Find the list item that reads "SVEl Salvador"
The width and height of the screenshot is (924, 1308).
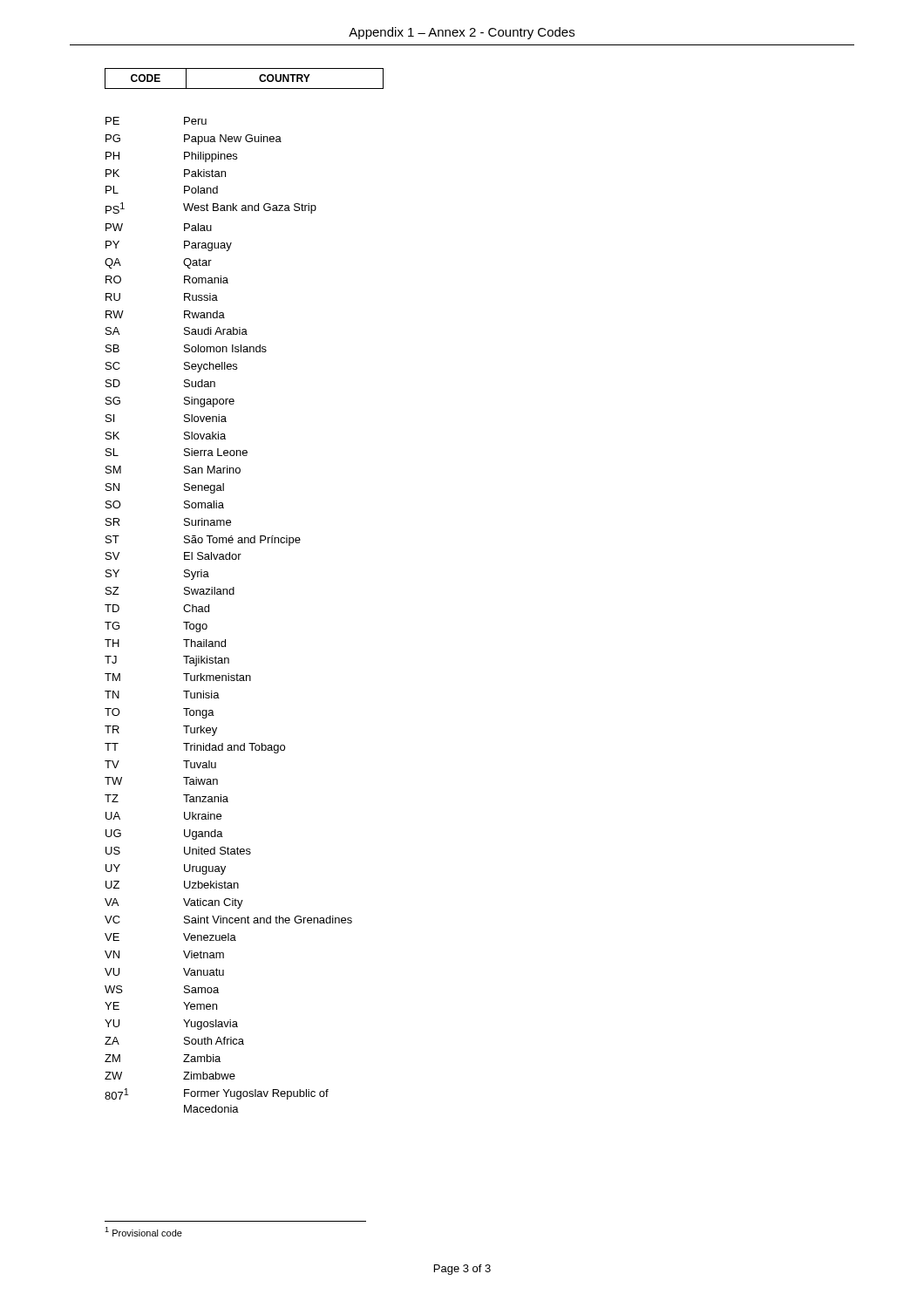(x=173, y=557)
